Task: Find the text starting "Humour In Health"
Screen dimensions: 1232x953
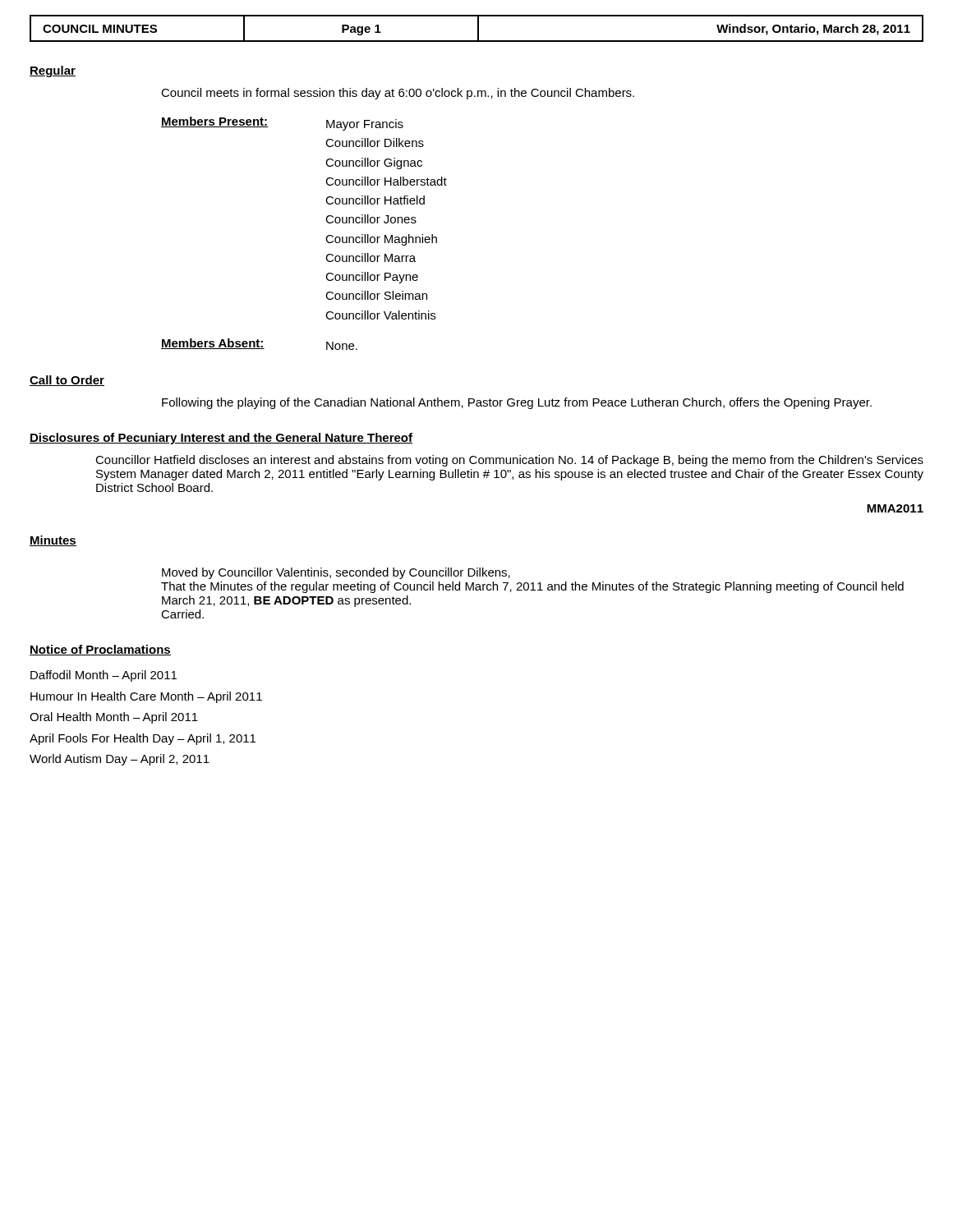Action: [x=146, y=696]
